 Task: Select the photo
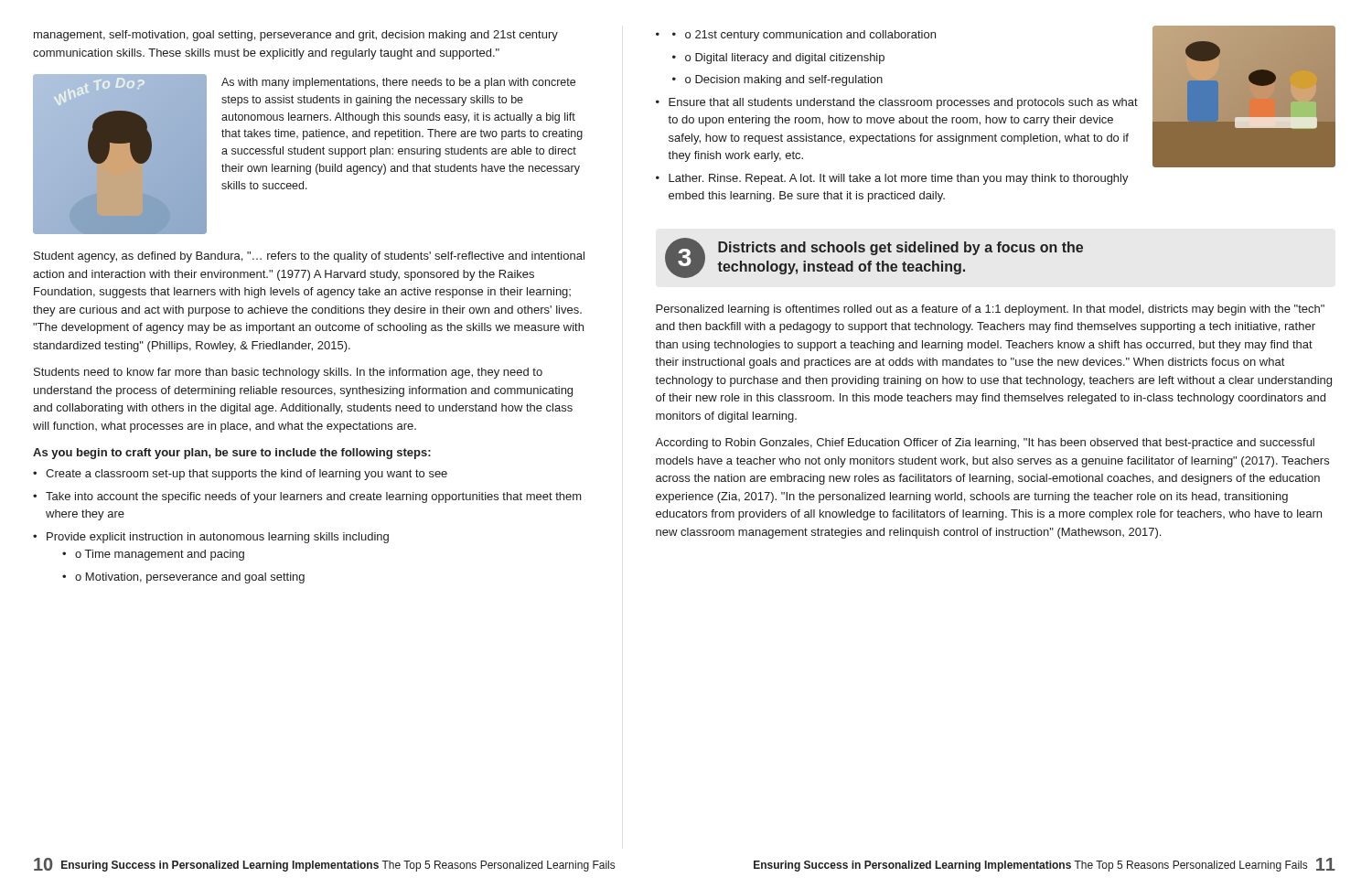point(1244,96)
